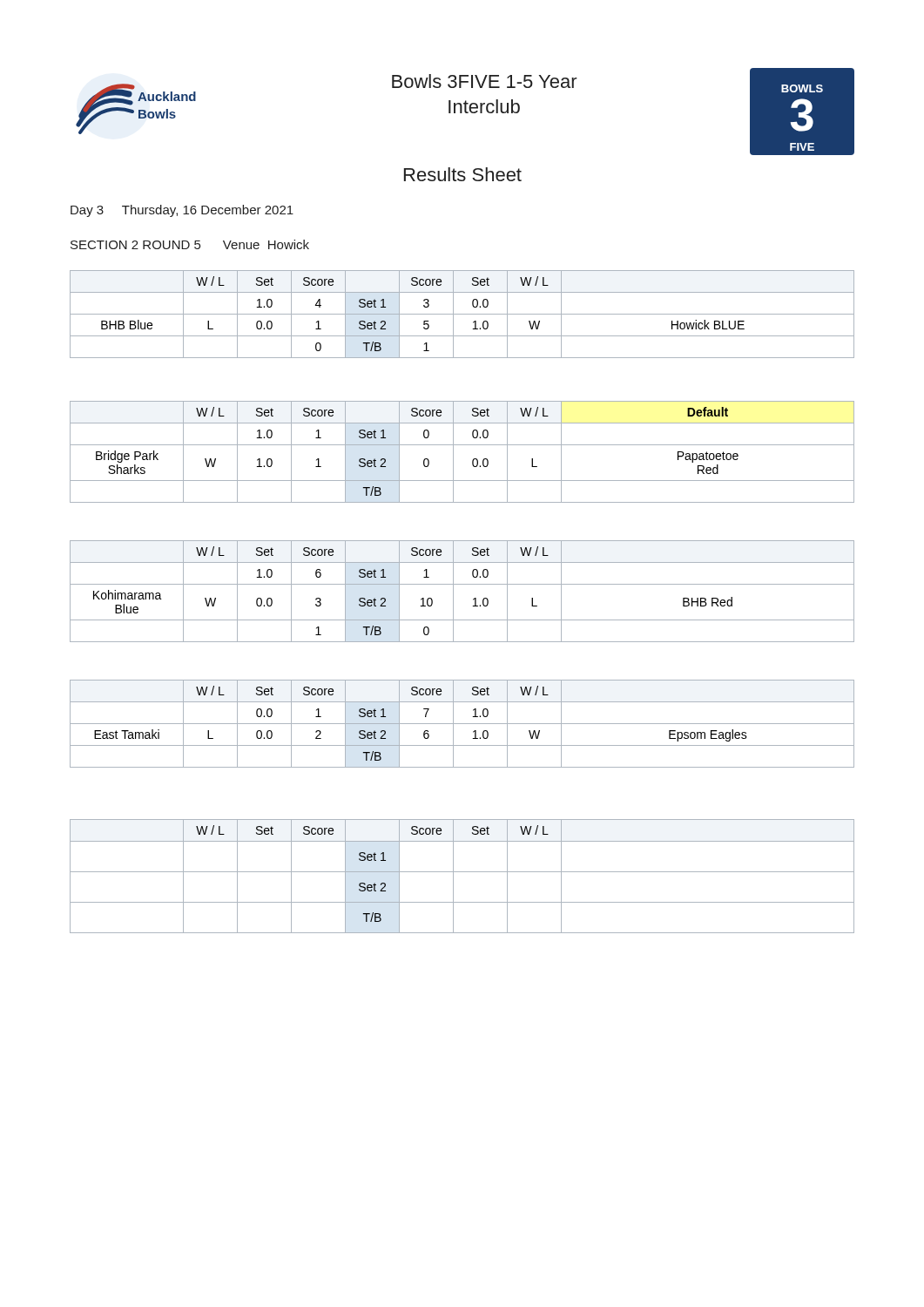
Task: Click on the table containing "Bridge Park Sharks"
Action: coord(462,452)
